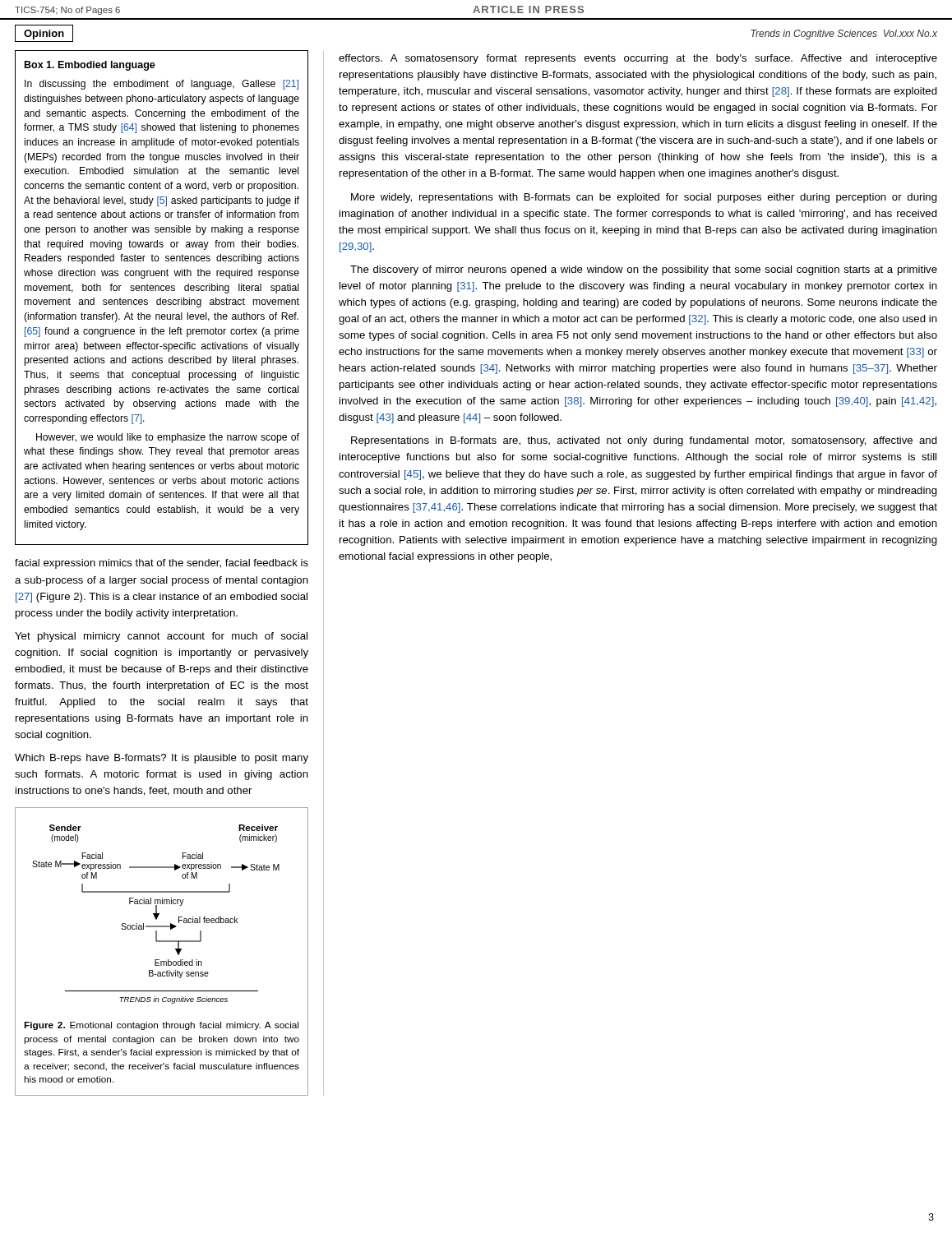Click the passage that begins "More widely, representations with B-formats can be exploited"
Viewport: 952px width, 1233px height.
click(x=638, y=221)
